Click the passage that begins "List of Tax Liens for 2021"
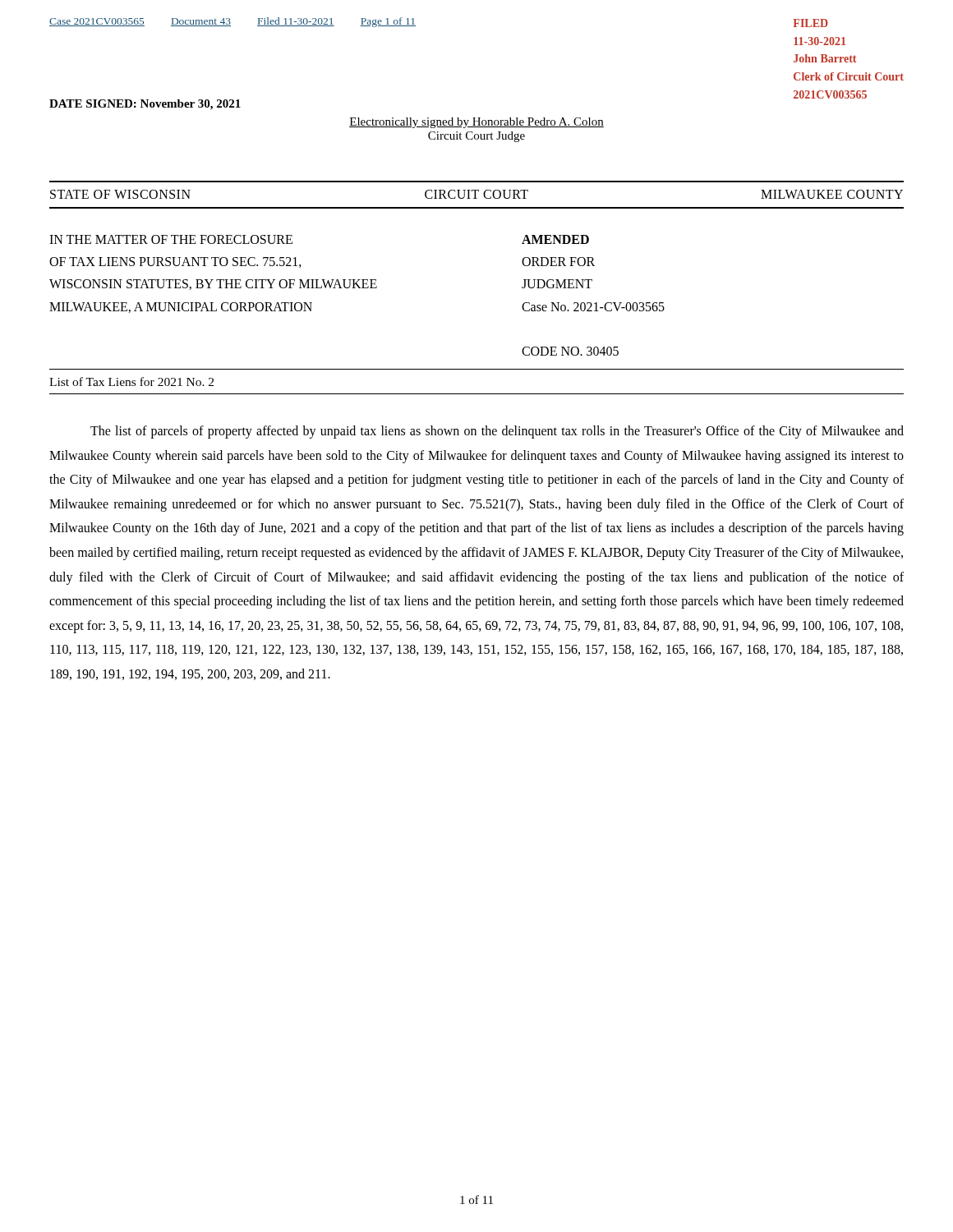This screenshot has height=1232, width=953. pyautogui.click(x=132, y=382)
